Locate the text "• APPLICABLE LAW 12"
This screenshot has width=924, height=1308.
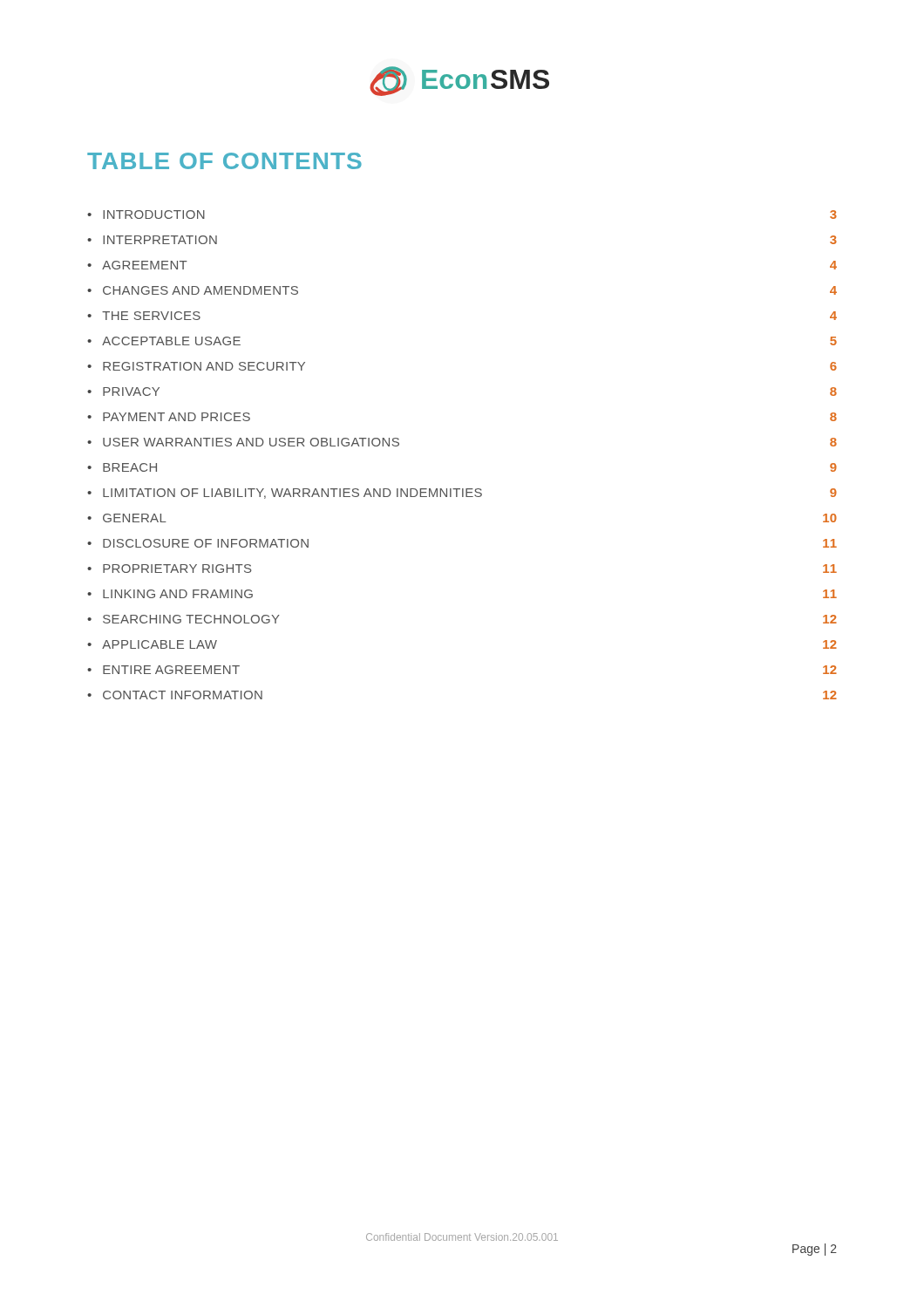163,644
